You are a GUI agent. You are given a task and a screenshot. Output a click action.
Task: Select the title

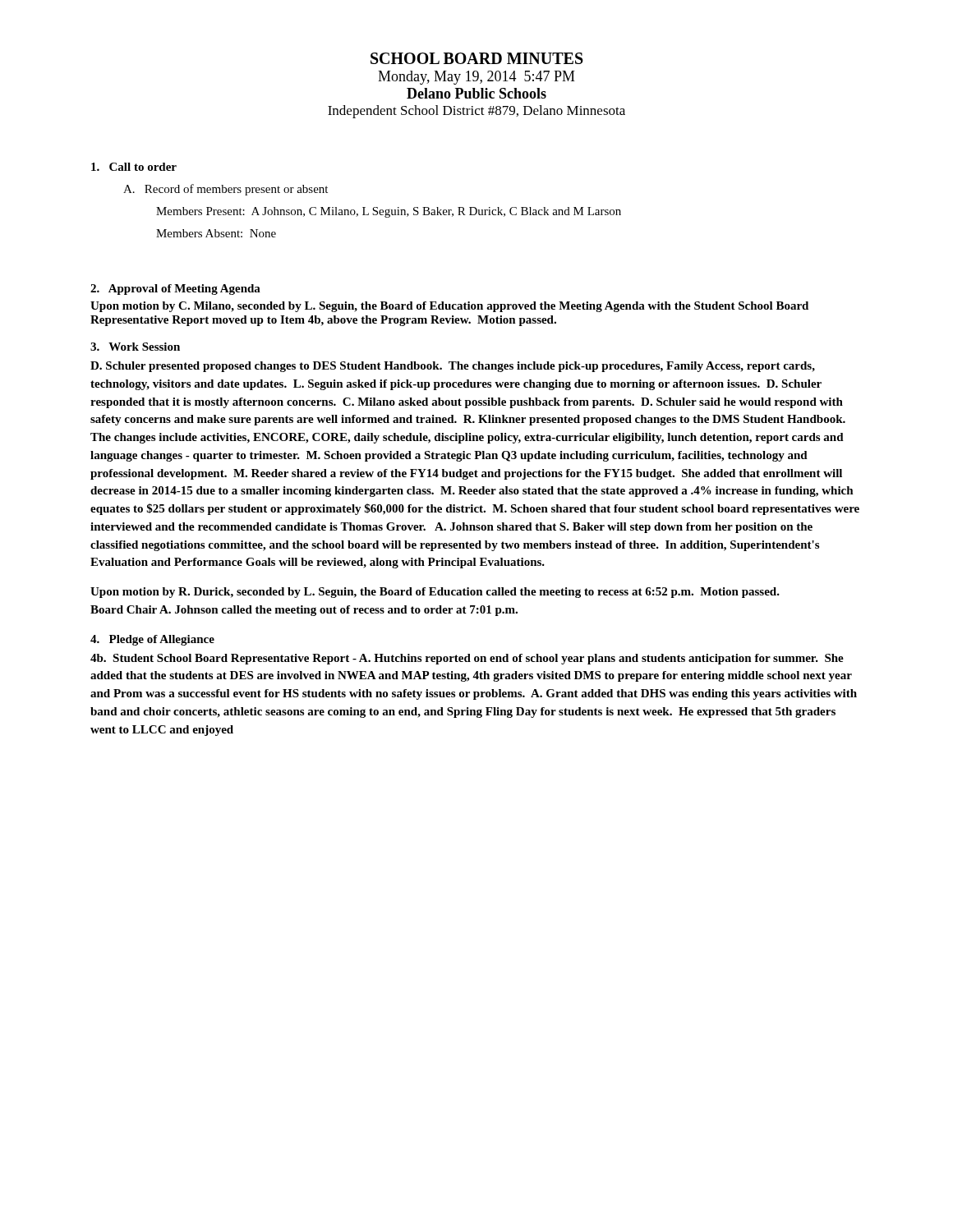(x=476, y=84)
